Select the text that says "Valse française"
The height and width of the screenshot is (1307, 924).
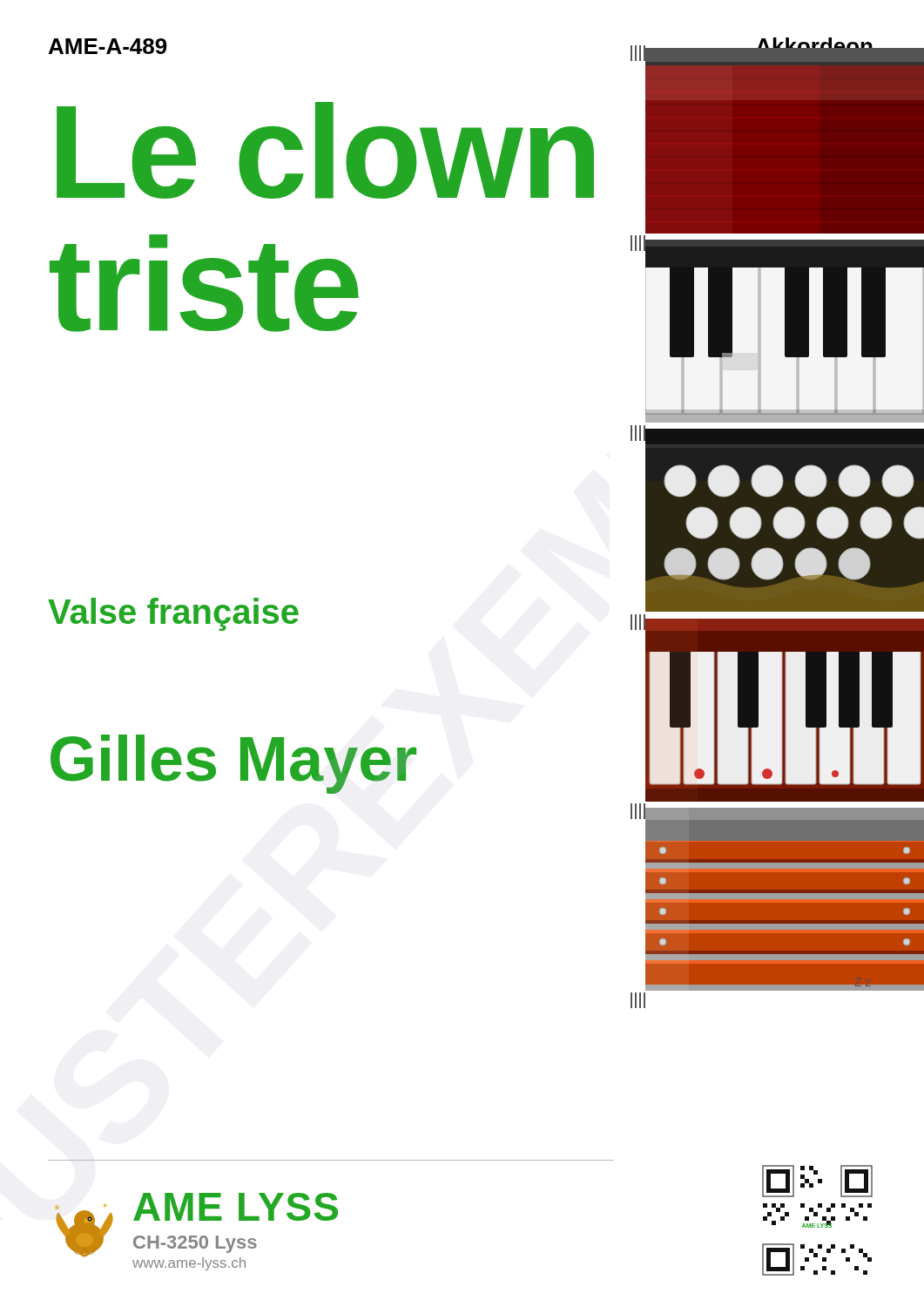174,612
